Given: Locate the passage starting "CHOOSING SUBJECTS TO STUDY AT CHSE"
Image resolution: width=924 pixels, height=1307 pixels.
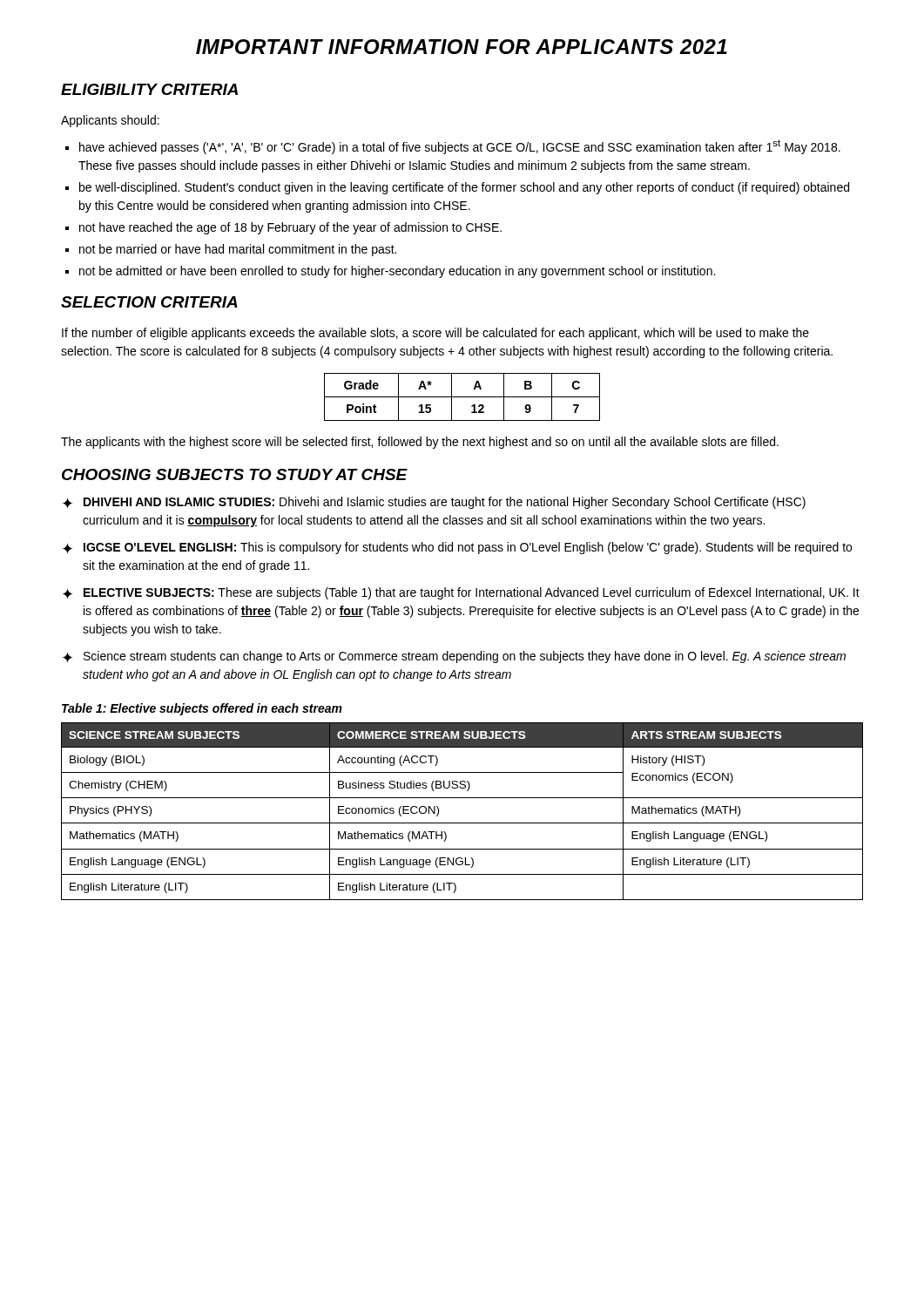Looking at the screenshot, I should click(x=235, y=474).
